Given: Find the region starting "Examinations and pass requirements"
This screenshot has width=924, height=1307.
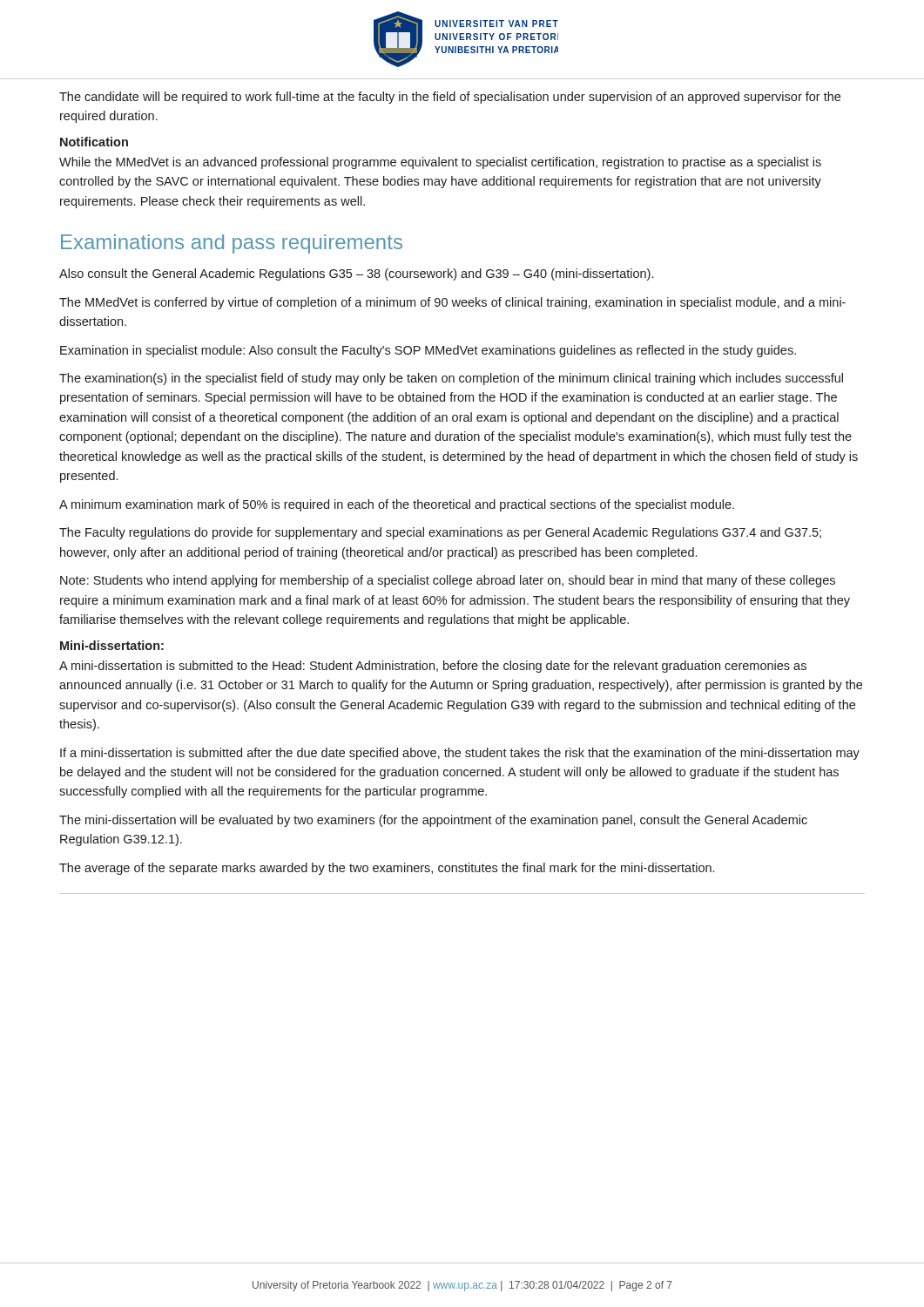Looking at the screenshot, I should point(231,242).
